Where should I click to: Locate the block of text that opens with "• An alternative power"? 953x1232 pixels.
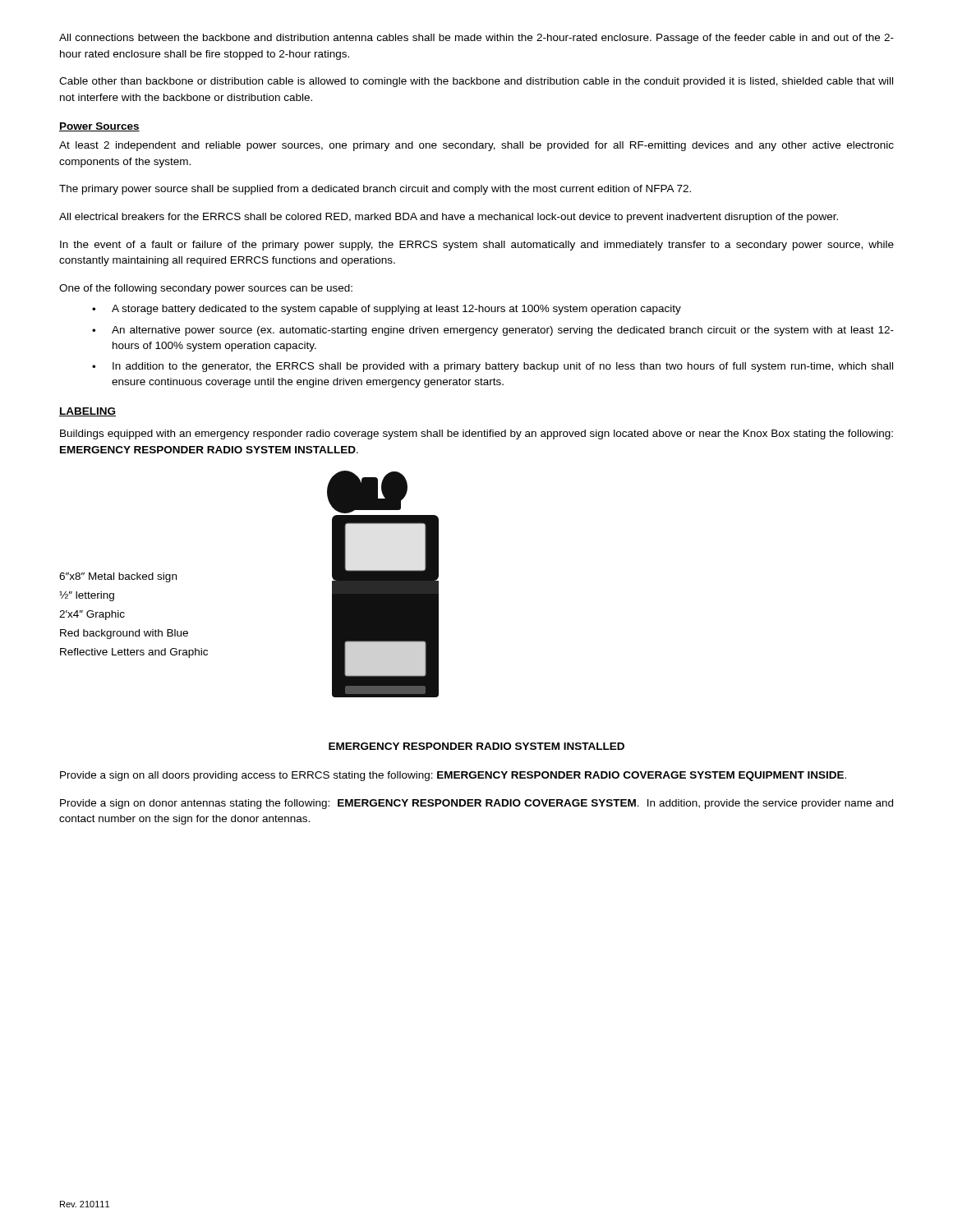(493, 338)
